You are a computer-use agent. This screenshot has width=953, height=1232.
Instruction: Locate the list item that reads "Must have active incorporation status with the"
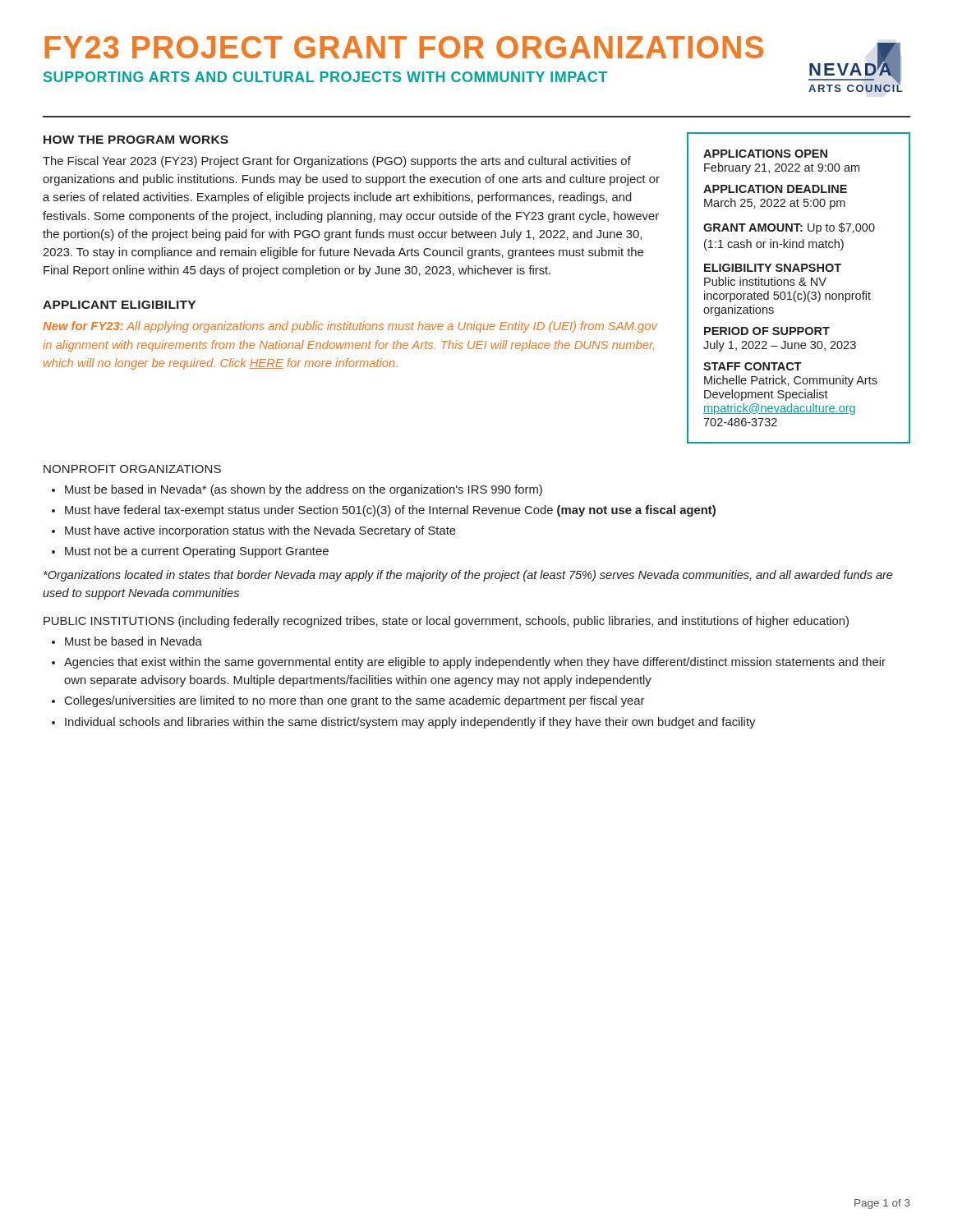coord(260,531)
